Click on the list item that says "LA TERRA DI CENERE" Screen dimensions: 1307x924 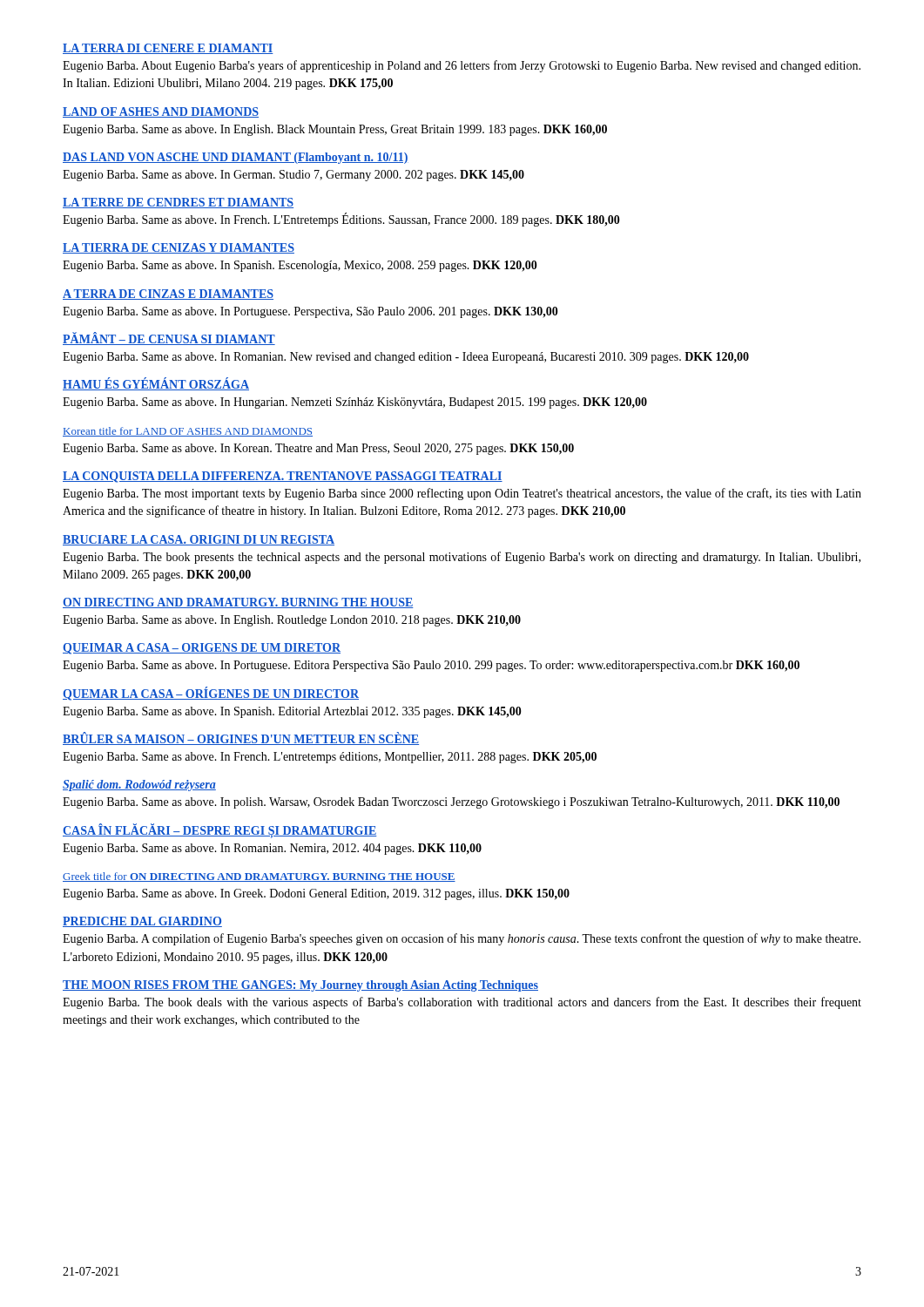click(462, 67)
